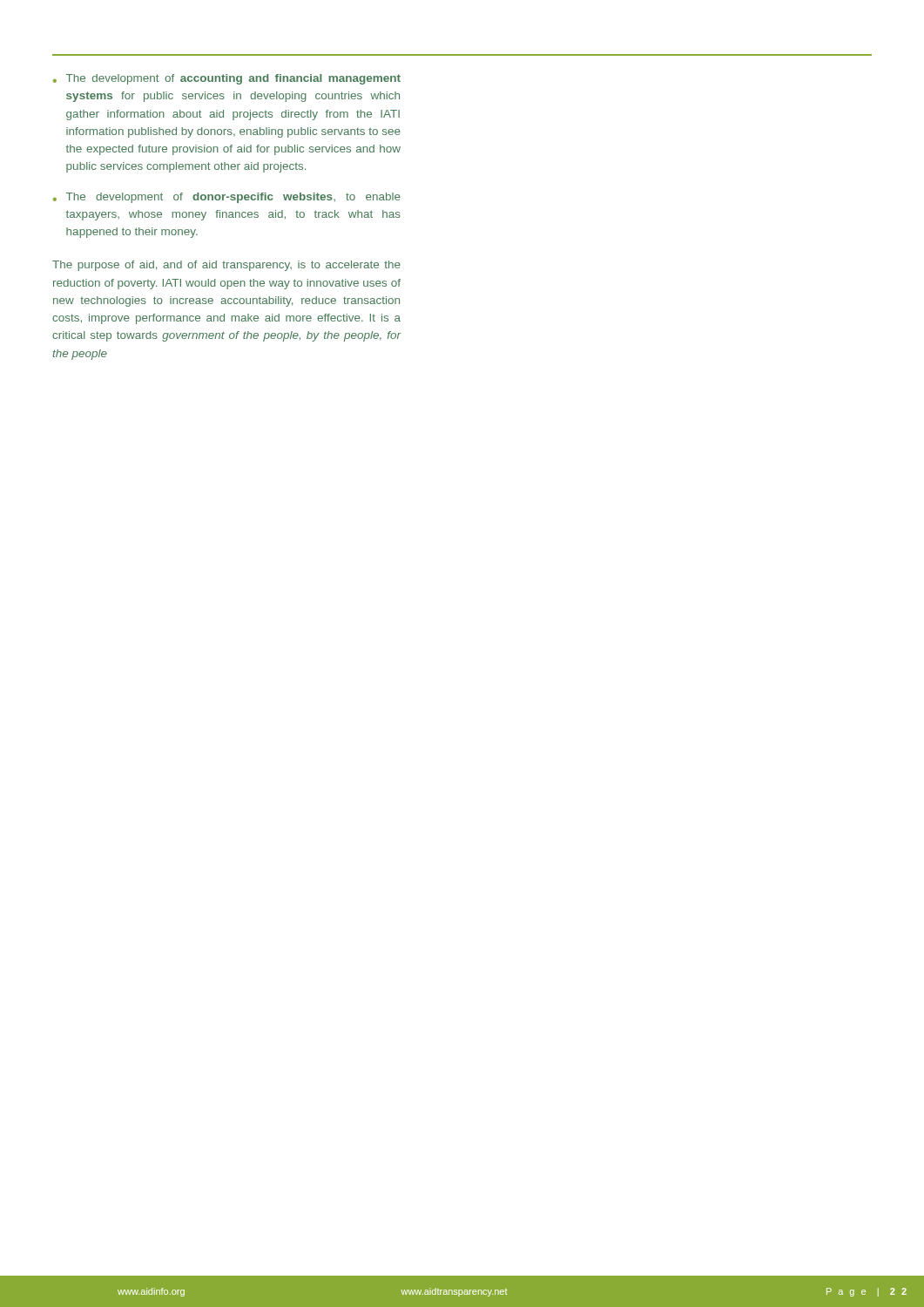
Task: Locate the passage starting "The purpose of aid, and of aid transparency,"
Action: (x=226, y=309)
